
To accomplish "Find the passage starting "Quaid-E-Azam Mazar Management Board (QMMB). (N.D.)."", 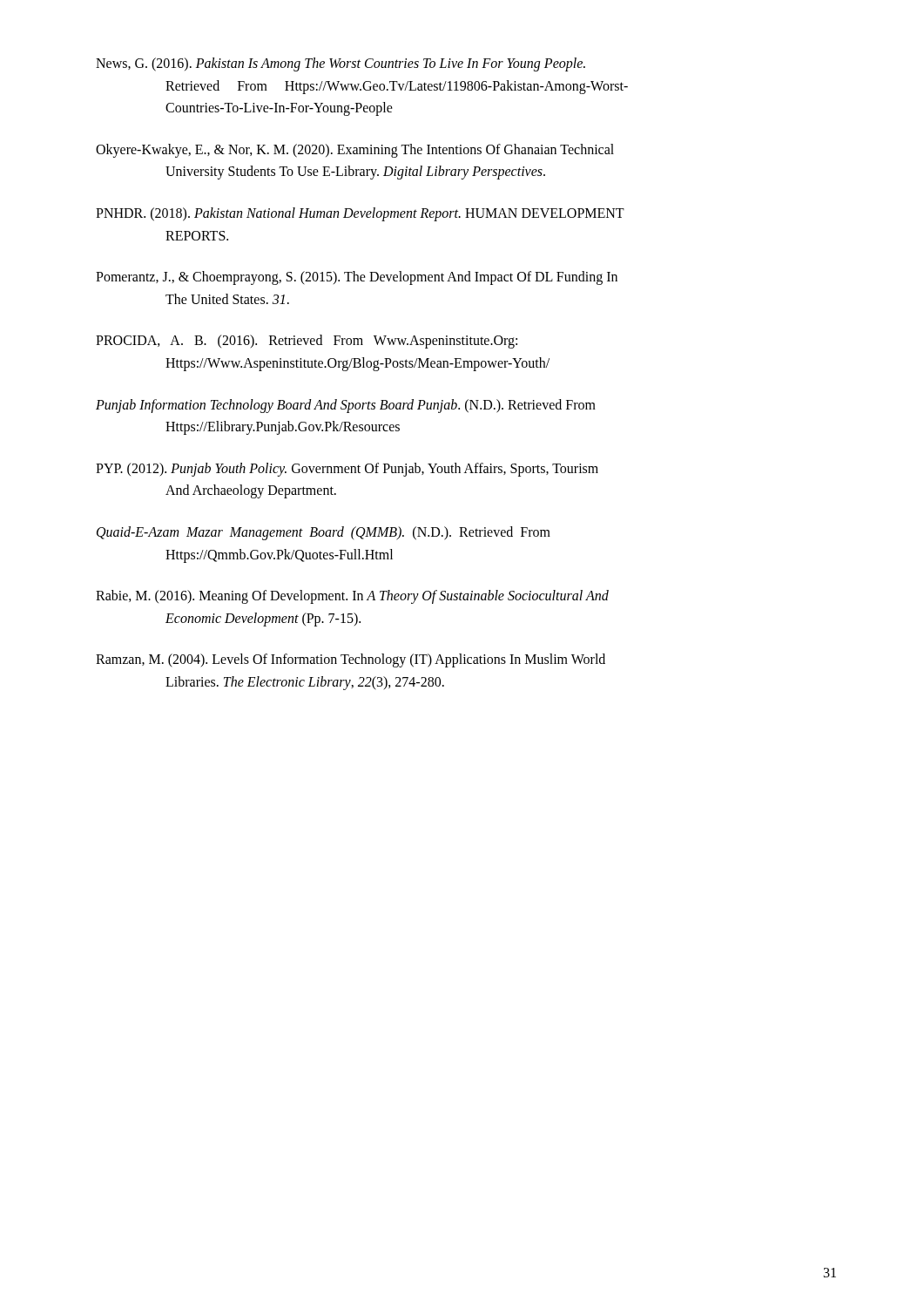I will (x=466, y=543).
